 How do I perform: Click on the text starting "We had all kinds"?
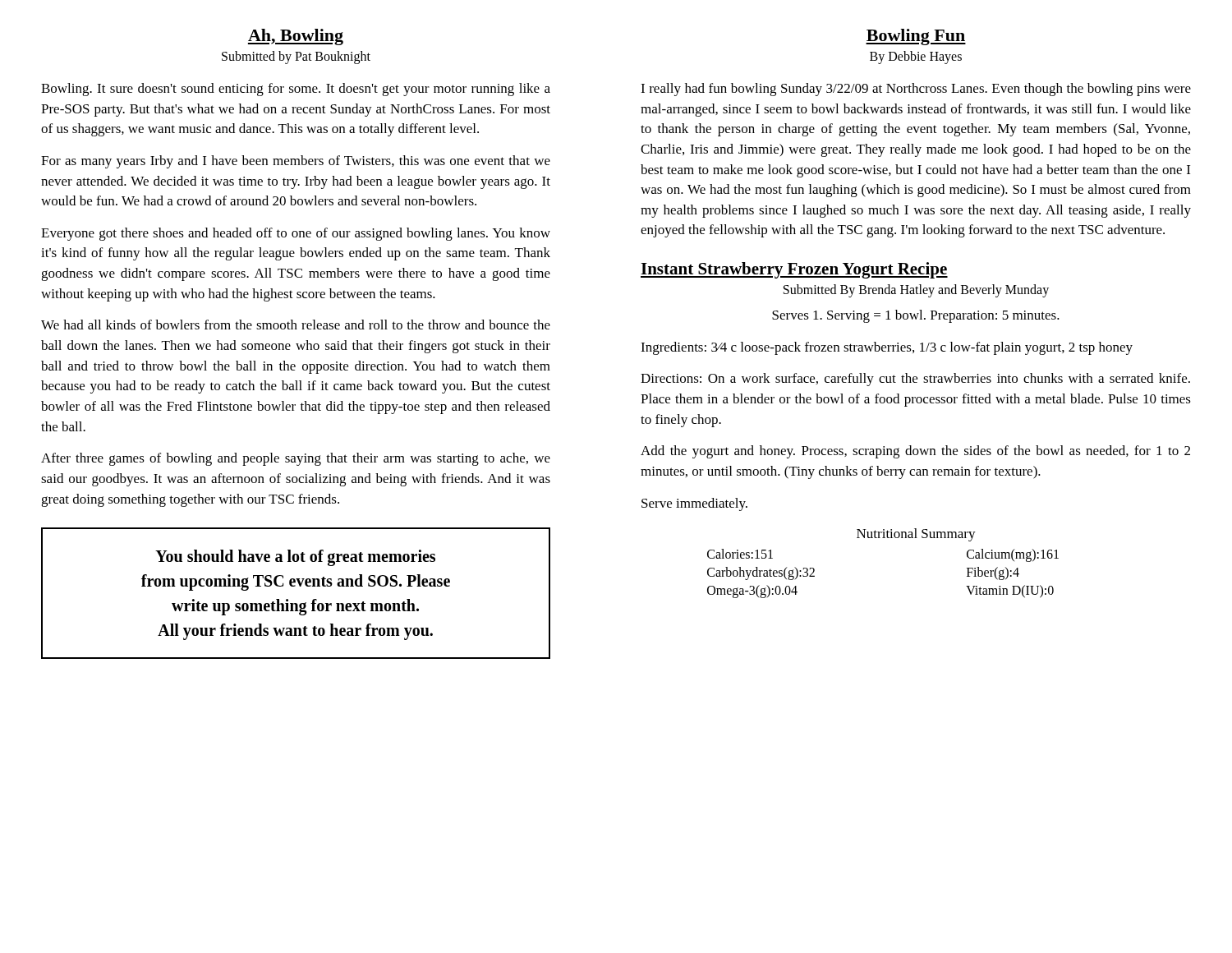pos(296,376)
